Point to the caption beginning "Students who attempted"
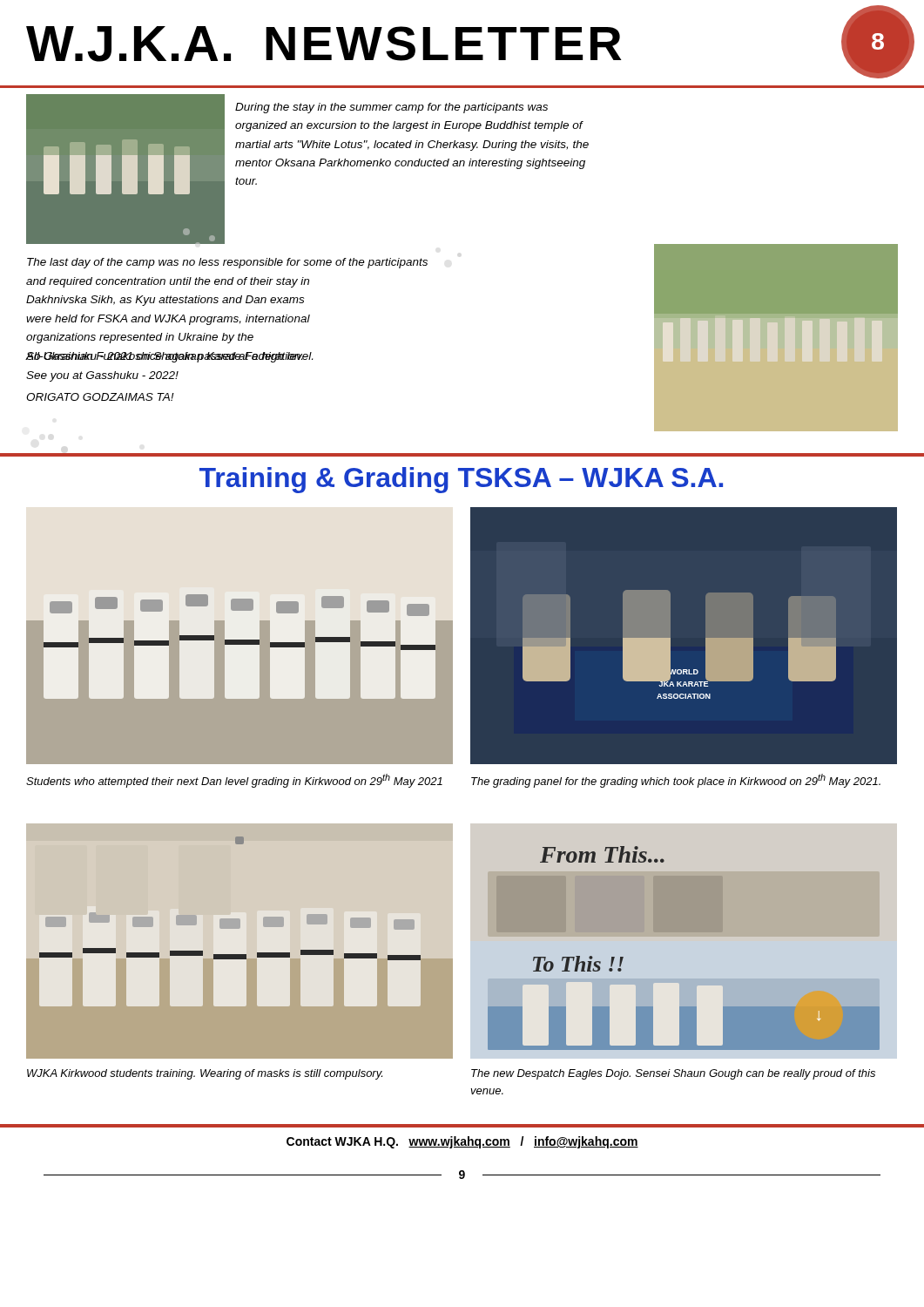The width and height of the screenshot is (924, 1307). coord(235,780)
